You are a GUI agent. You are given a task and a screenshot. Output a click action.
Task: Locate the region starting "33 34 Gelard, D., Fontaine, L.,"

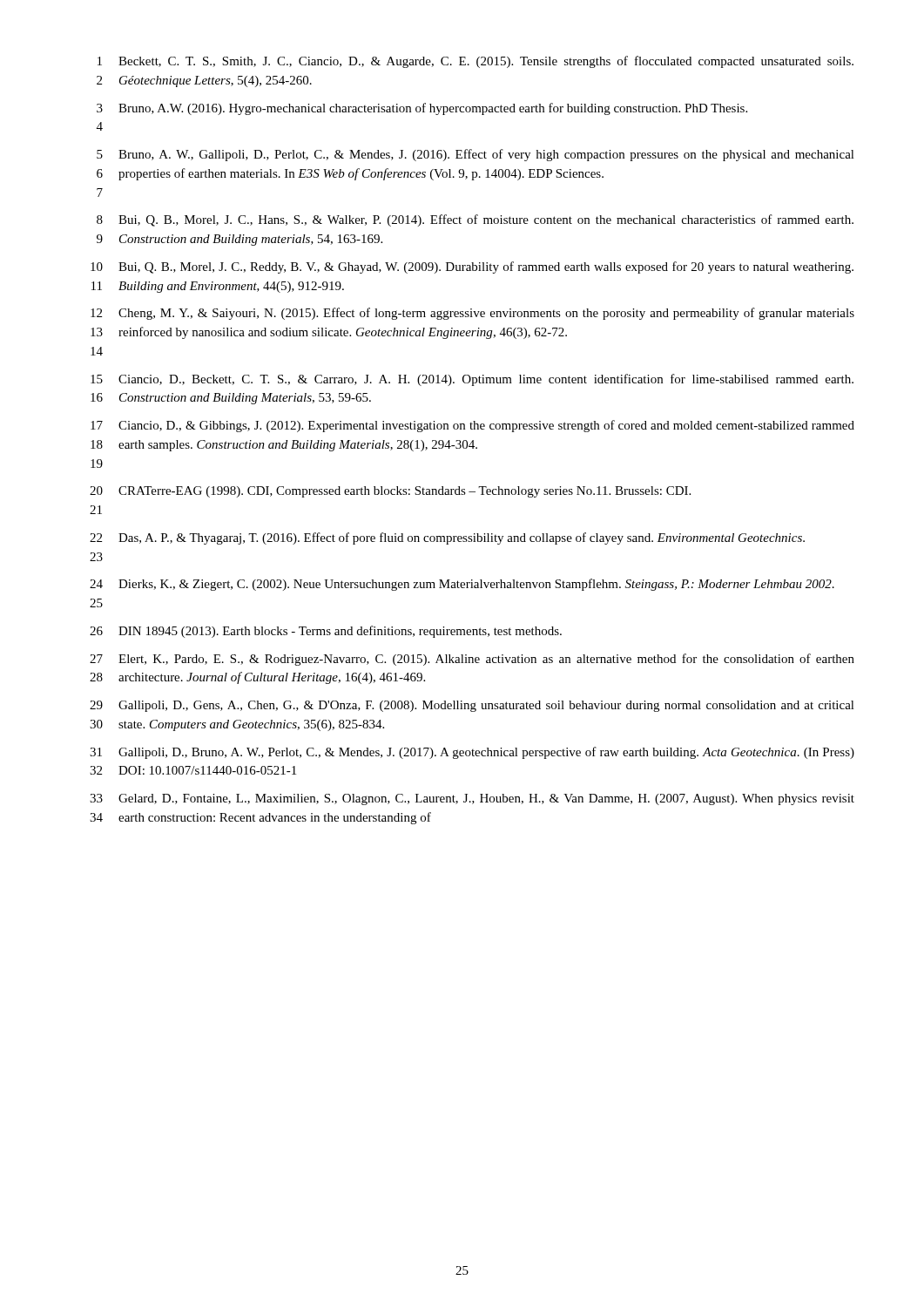tap(462, 808)
